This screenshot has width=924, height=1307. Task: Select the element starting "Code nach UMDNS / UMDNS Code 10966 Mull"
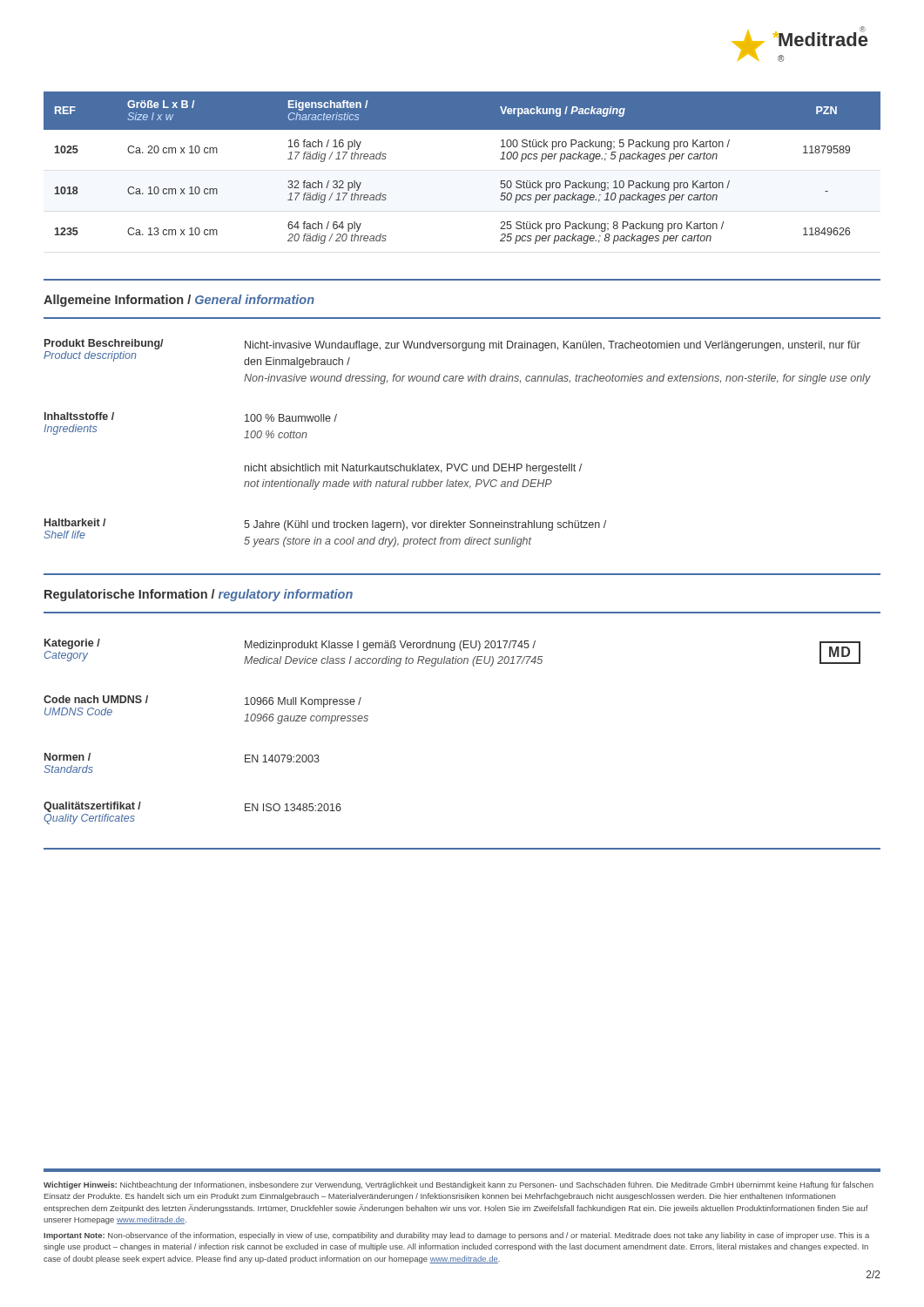(82, 709)
